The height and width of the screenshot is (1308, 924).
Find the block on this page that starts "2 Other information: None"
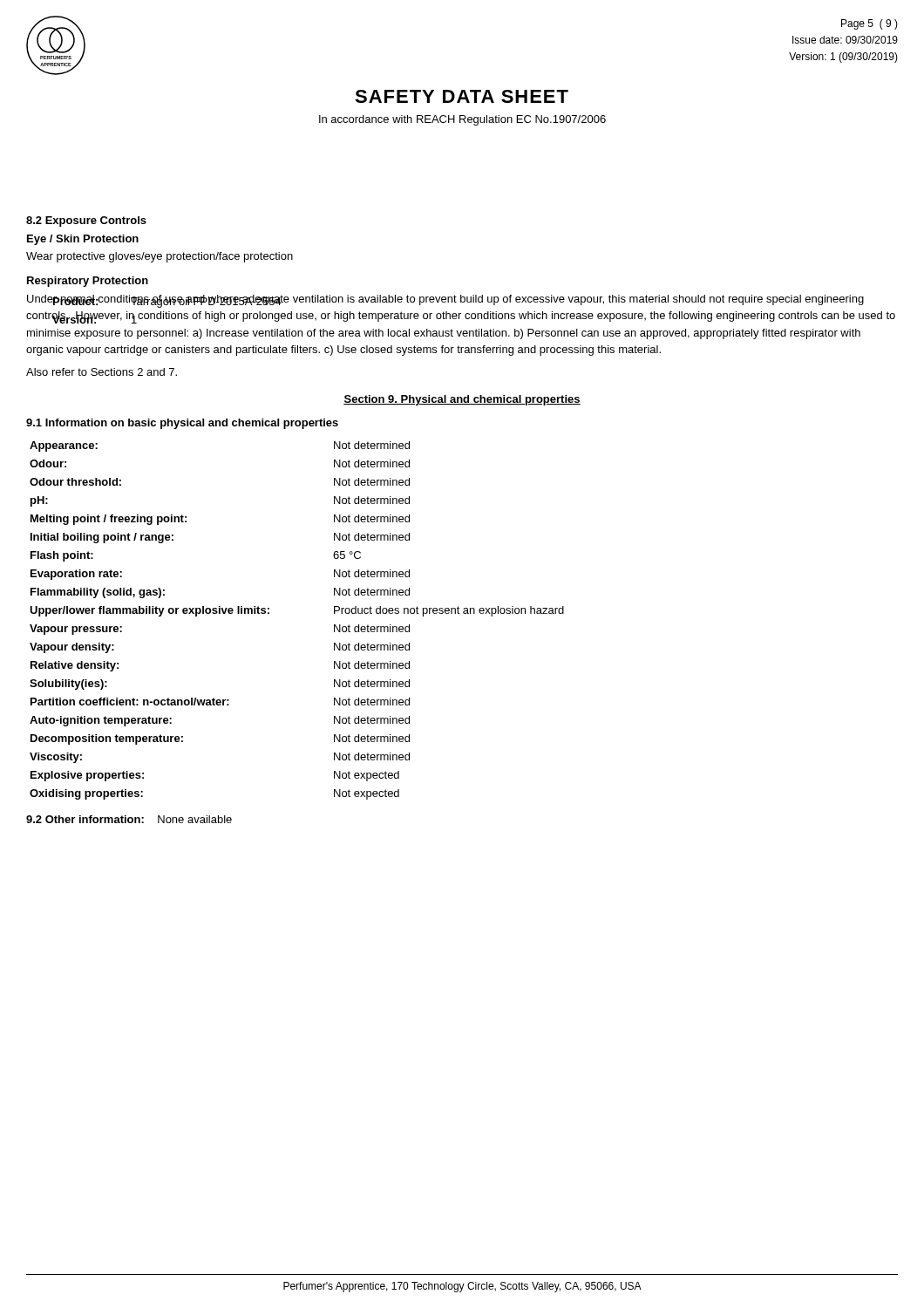point(129,819)
